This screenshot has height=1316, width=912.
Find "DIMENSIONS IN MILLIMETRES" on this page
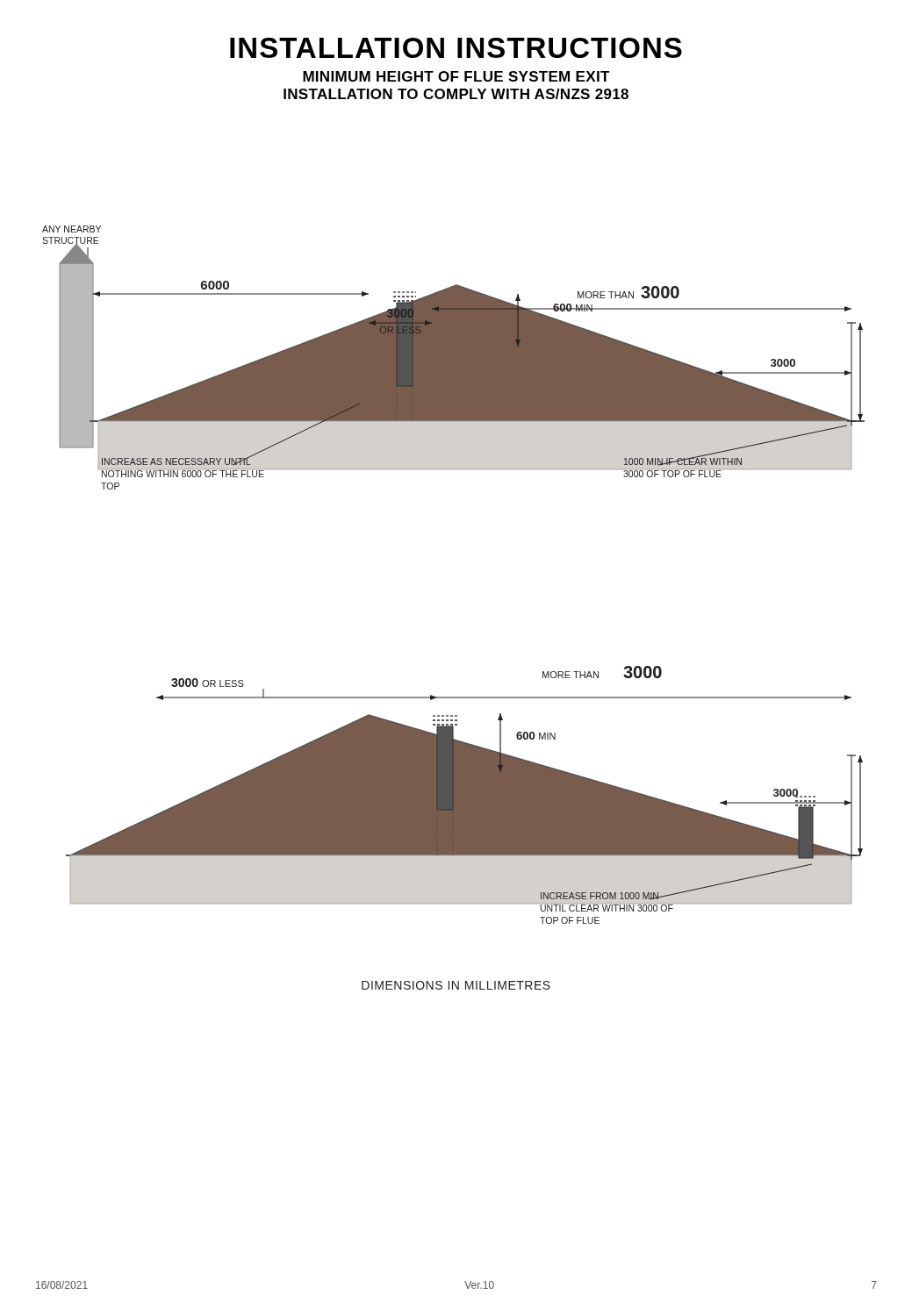coord(456,985)
